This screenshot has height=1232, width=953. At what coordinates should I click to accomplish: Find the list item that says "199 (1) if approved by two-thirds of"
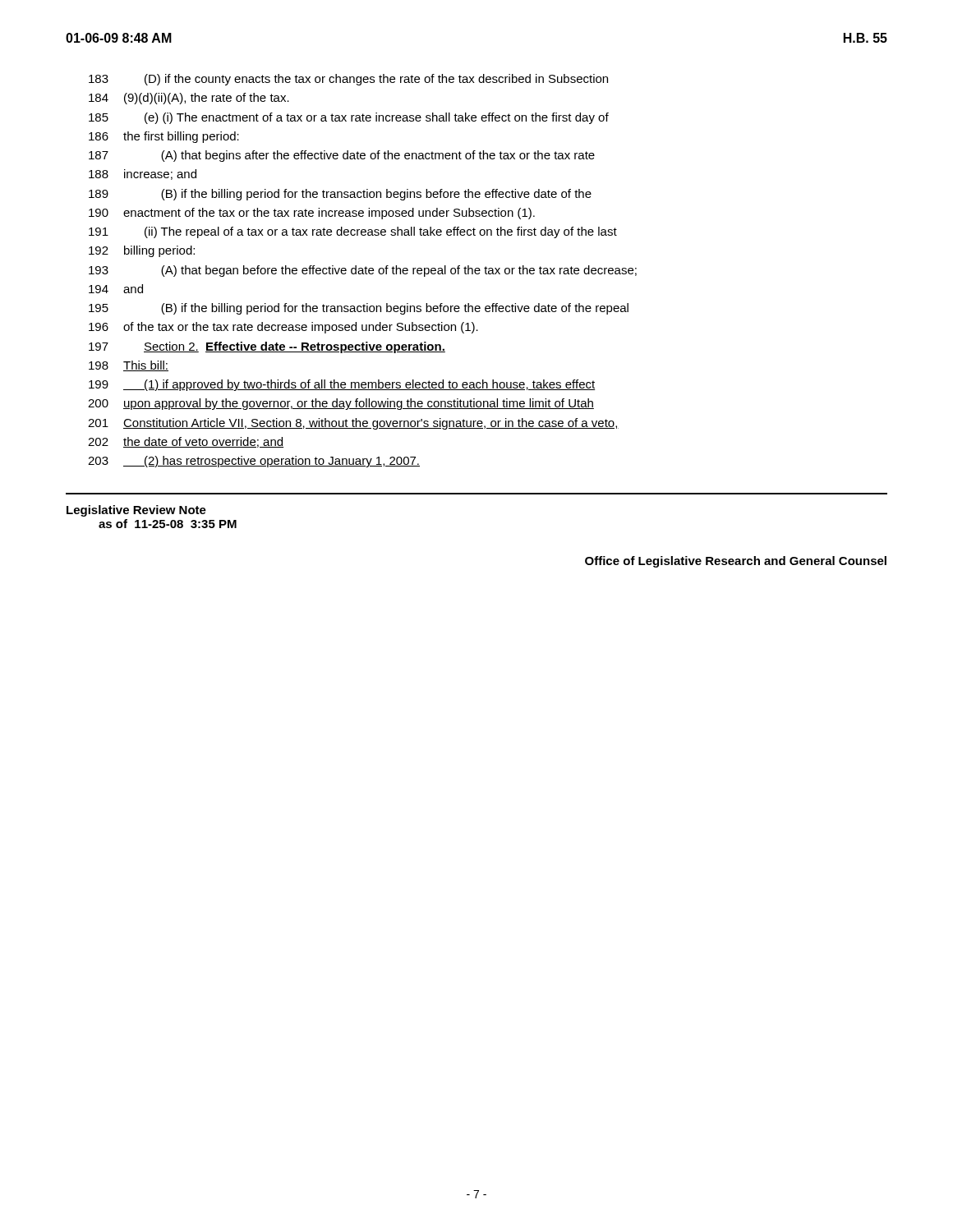476,384
